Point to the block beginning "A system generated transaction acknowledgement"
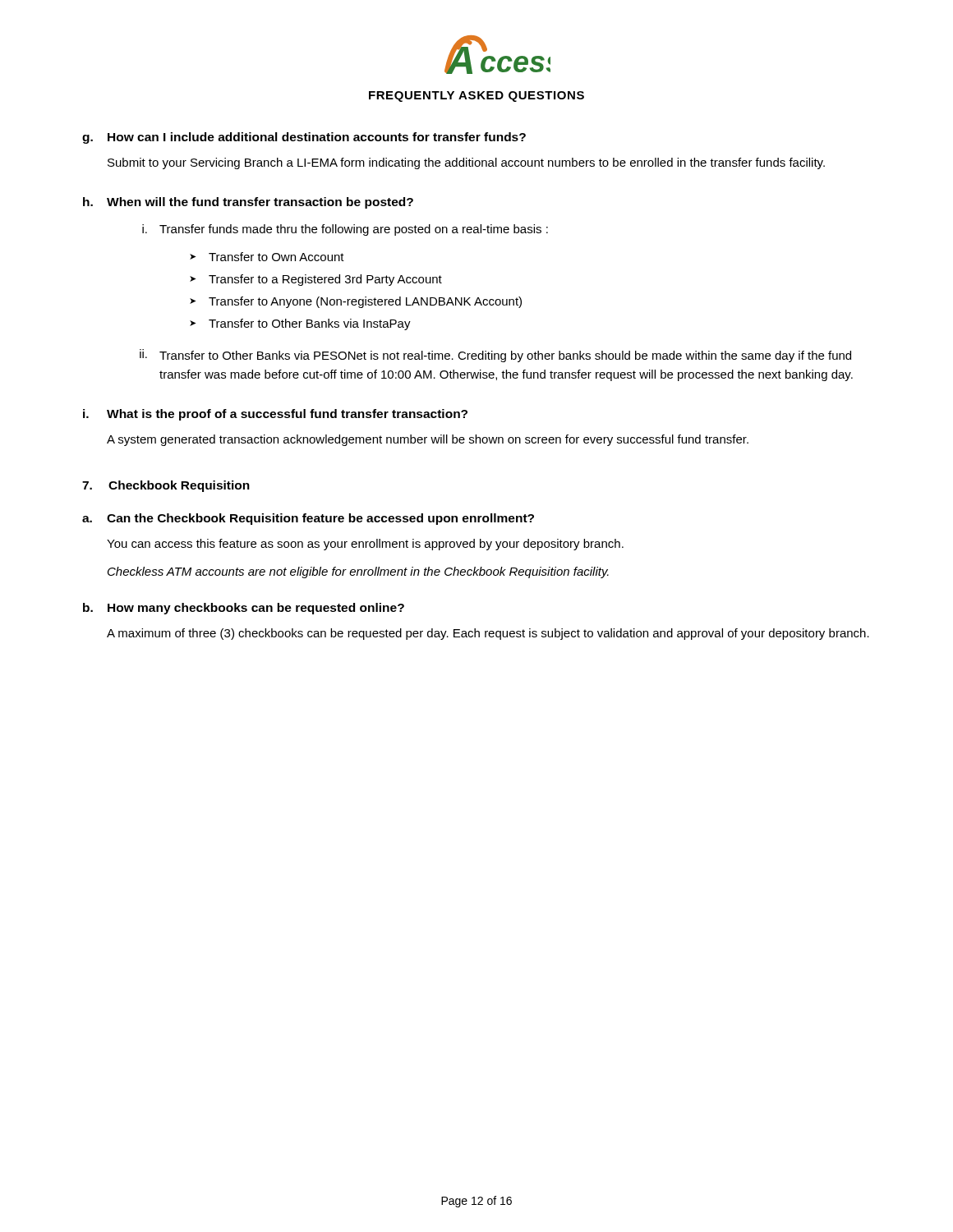 428,439
